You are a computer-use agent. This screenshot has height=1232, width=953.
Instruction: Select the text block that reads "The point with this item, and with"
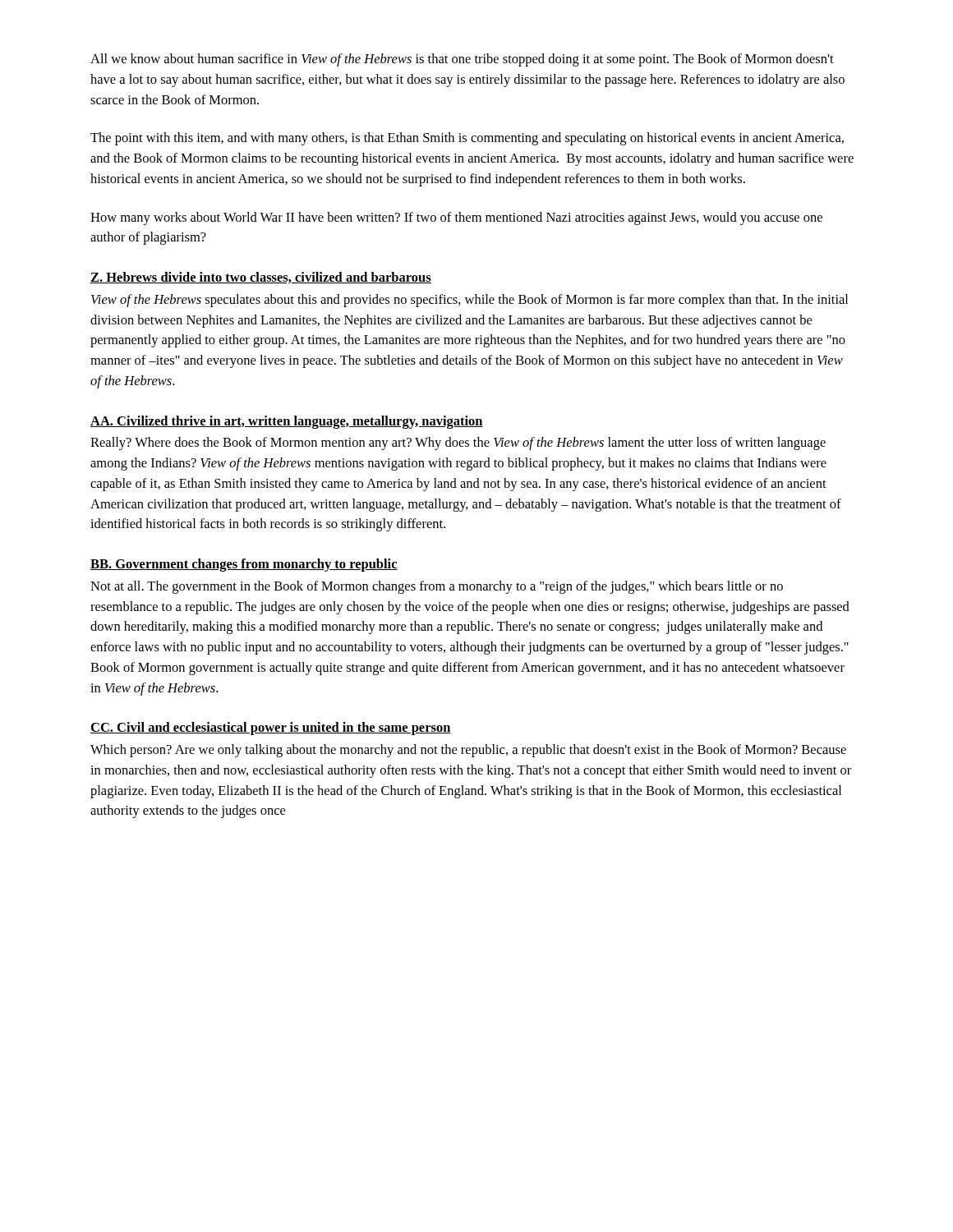pyautogui.click(x=472, y=158)
